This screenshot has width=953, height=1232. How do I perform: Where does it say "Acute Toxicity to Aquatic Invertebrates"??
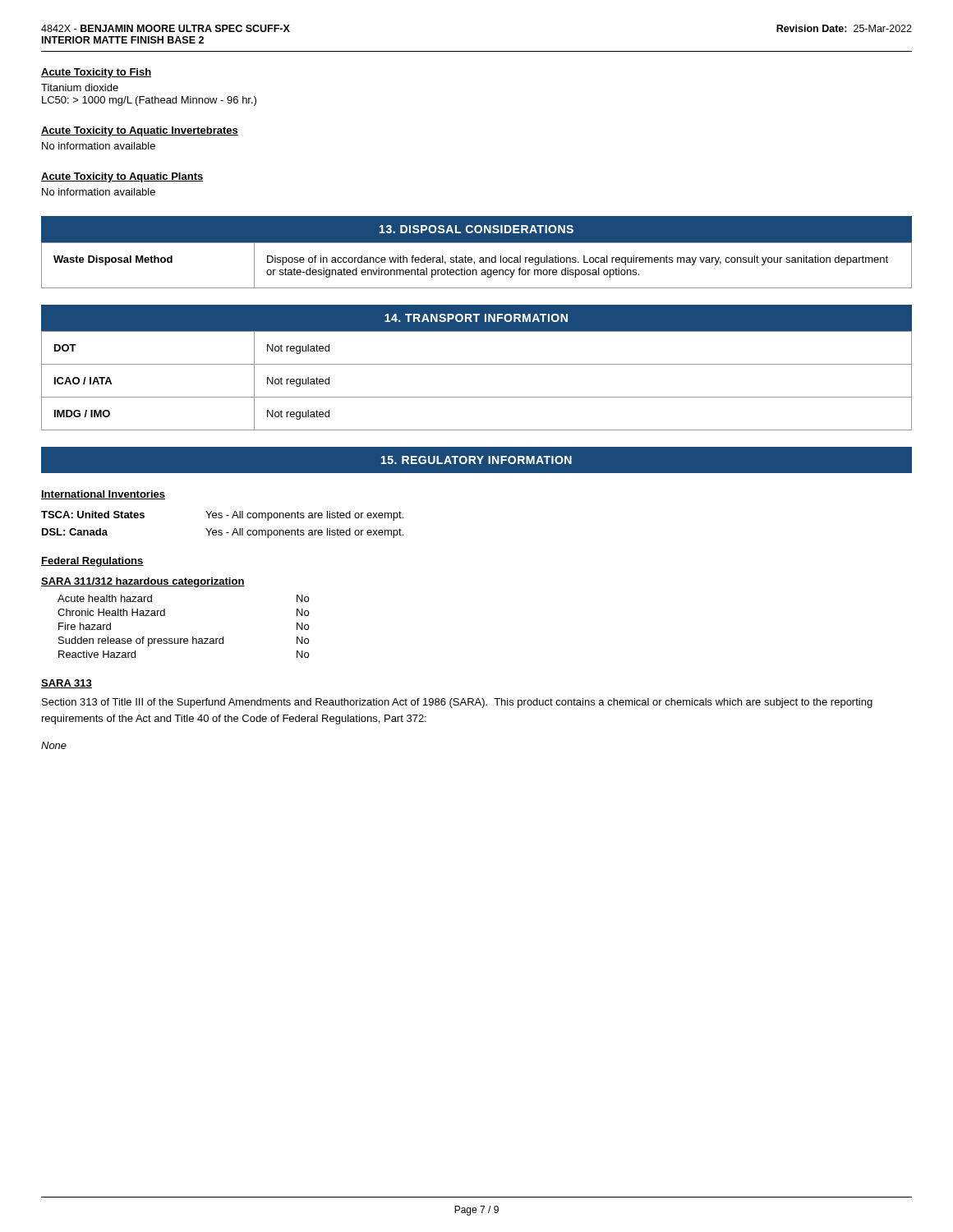pos(140,130)
